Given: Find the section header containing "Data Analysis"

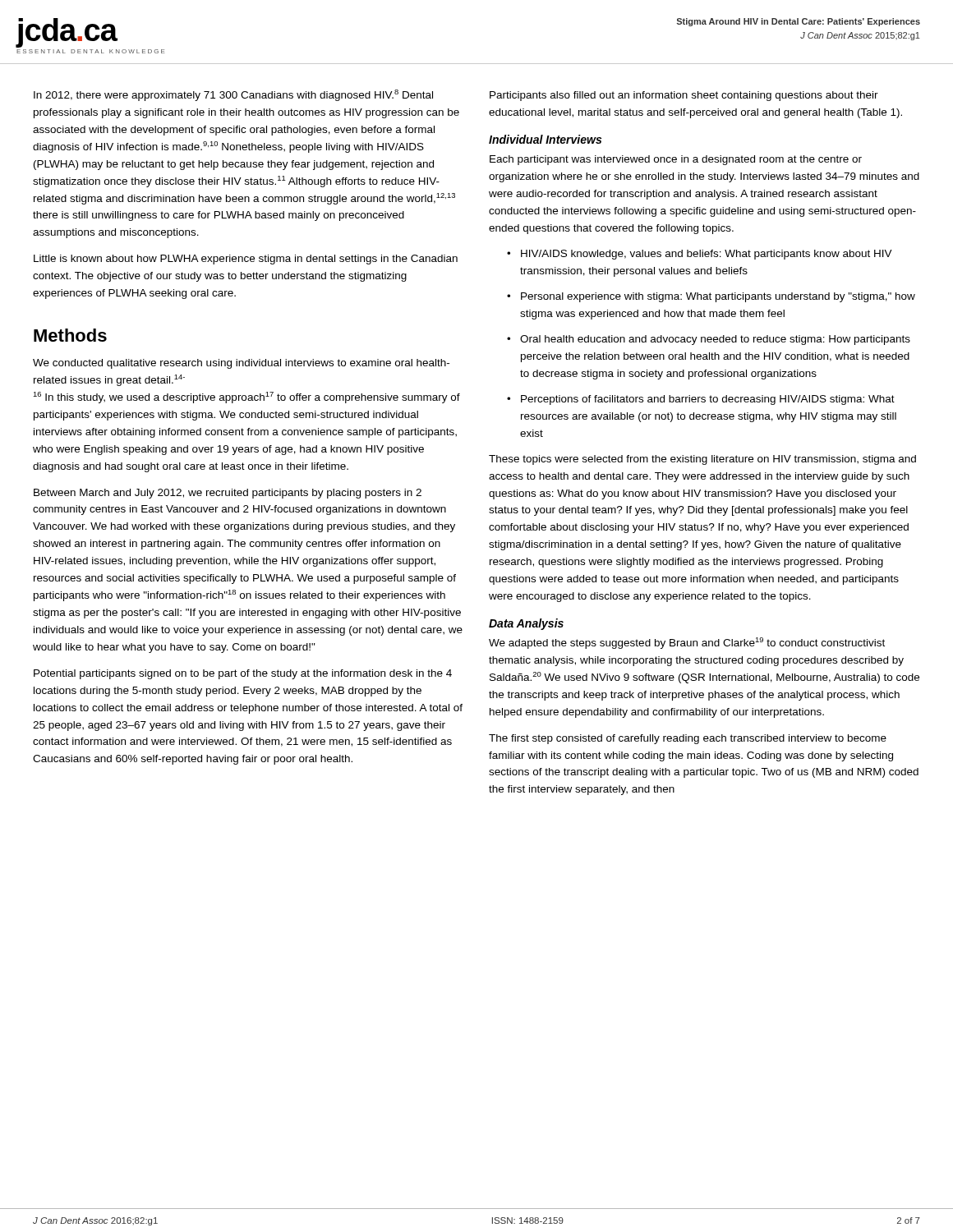Looking at the screenshot, I should click(526, 624).
